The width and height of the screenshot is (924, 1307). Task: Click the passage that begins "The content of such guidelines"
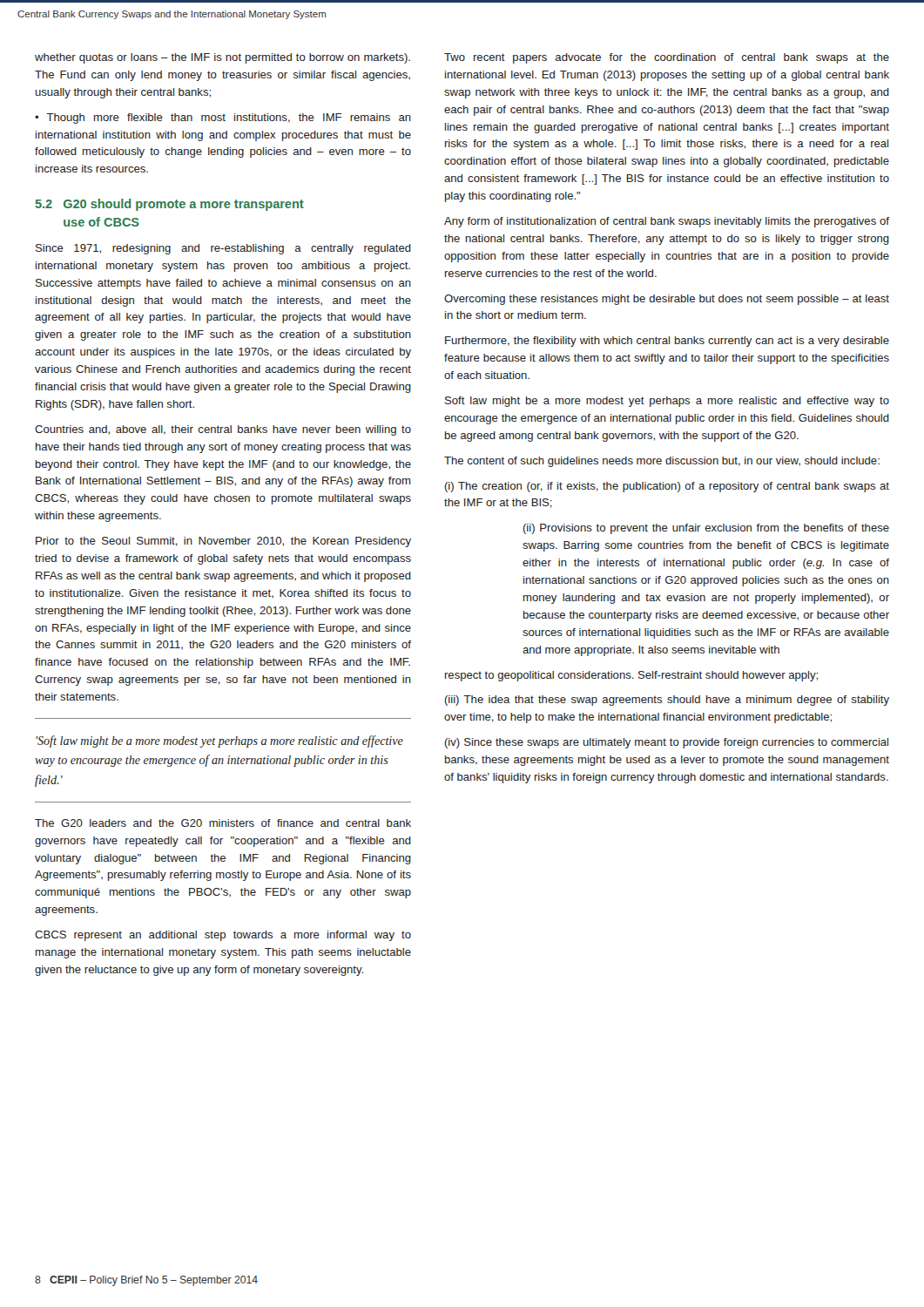click(x=662, y=460)
